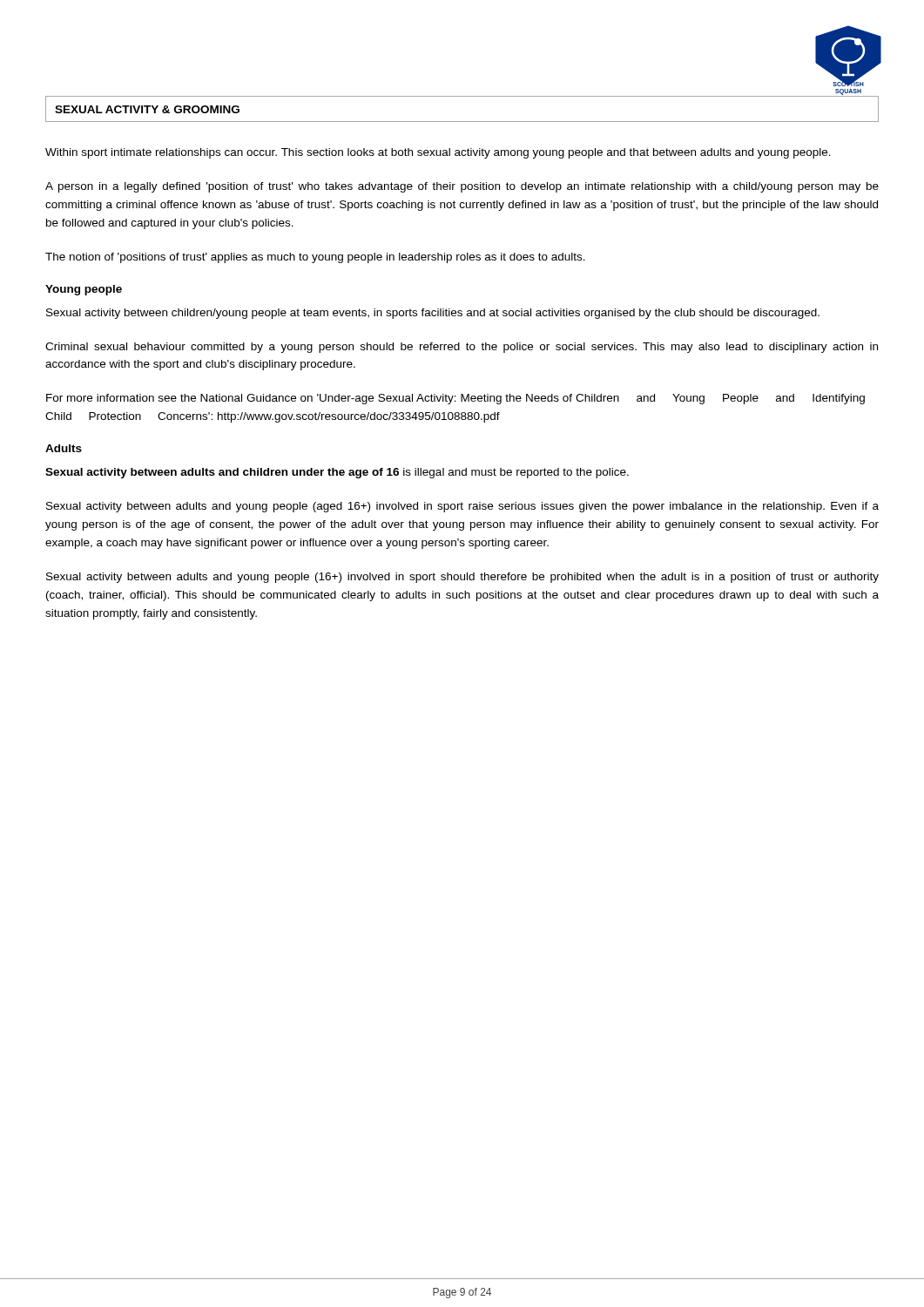924x1307 pixels.
Task: Click where it says "SEXUAL ACTIVITY & GROOMING"
Action: pyautogui.click(x=148, y=109)
